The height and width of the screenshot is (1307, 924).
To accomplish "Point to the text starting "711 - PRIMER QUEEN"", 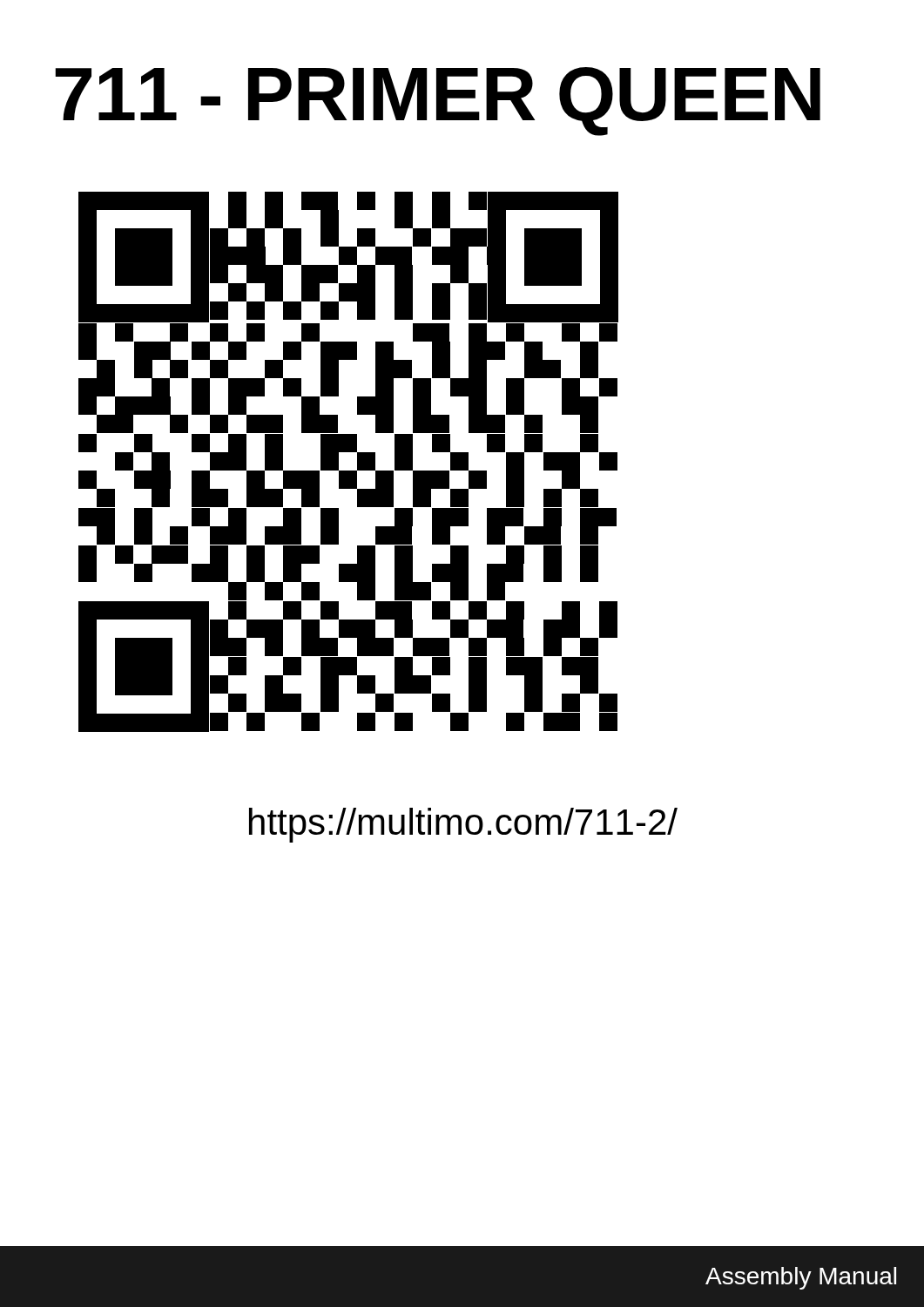I will pyautogui.click(x=438, y=94).
